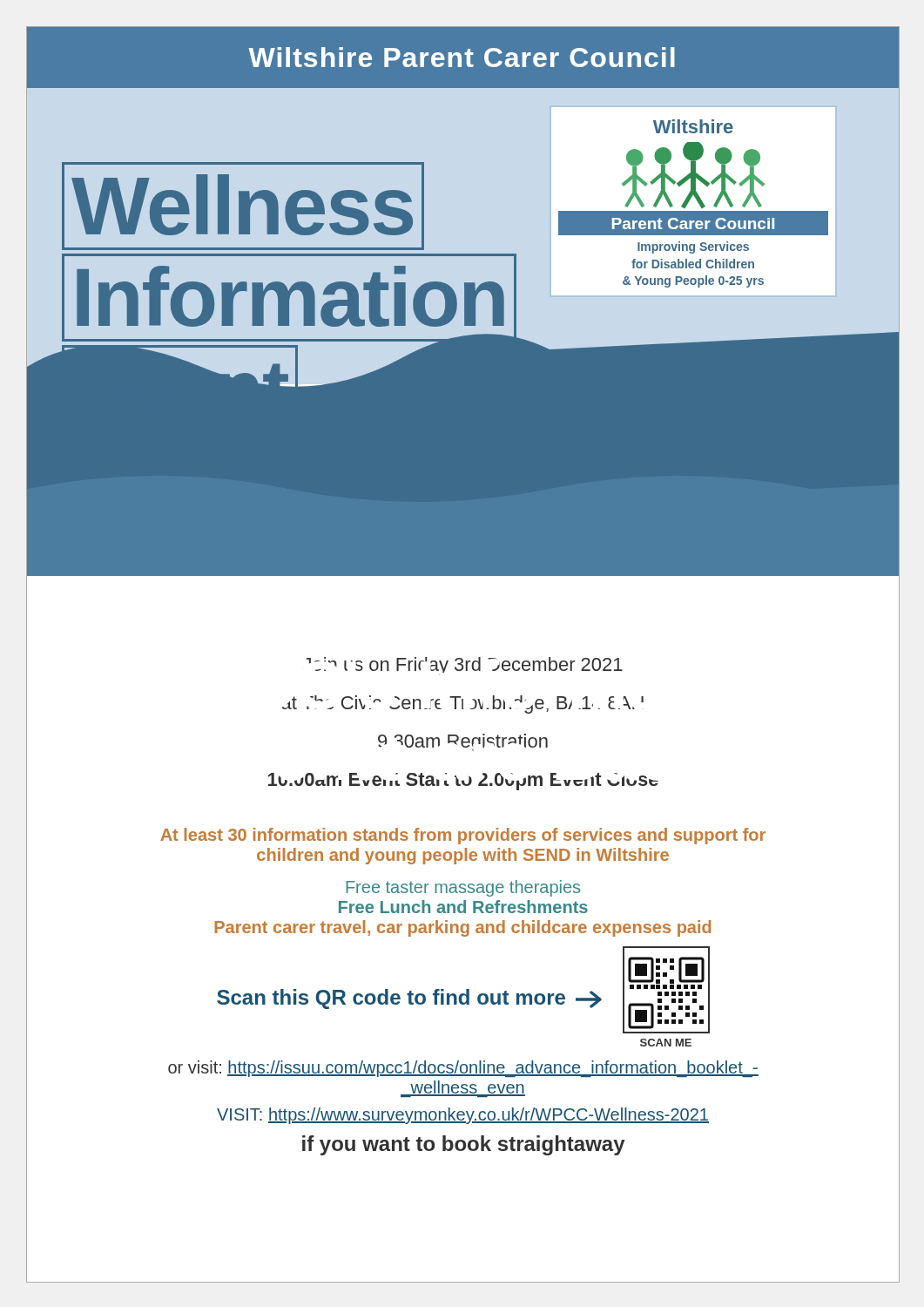Find the list item that says "Parent carer travel, car parking and childcare expenses"

(x=463, y=927)
